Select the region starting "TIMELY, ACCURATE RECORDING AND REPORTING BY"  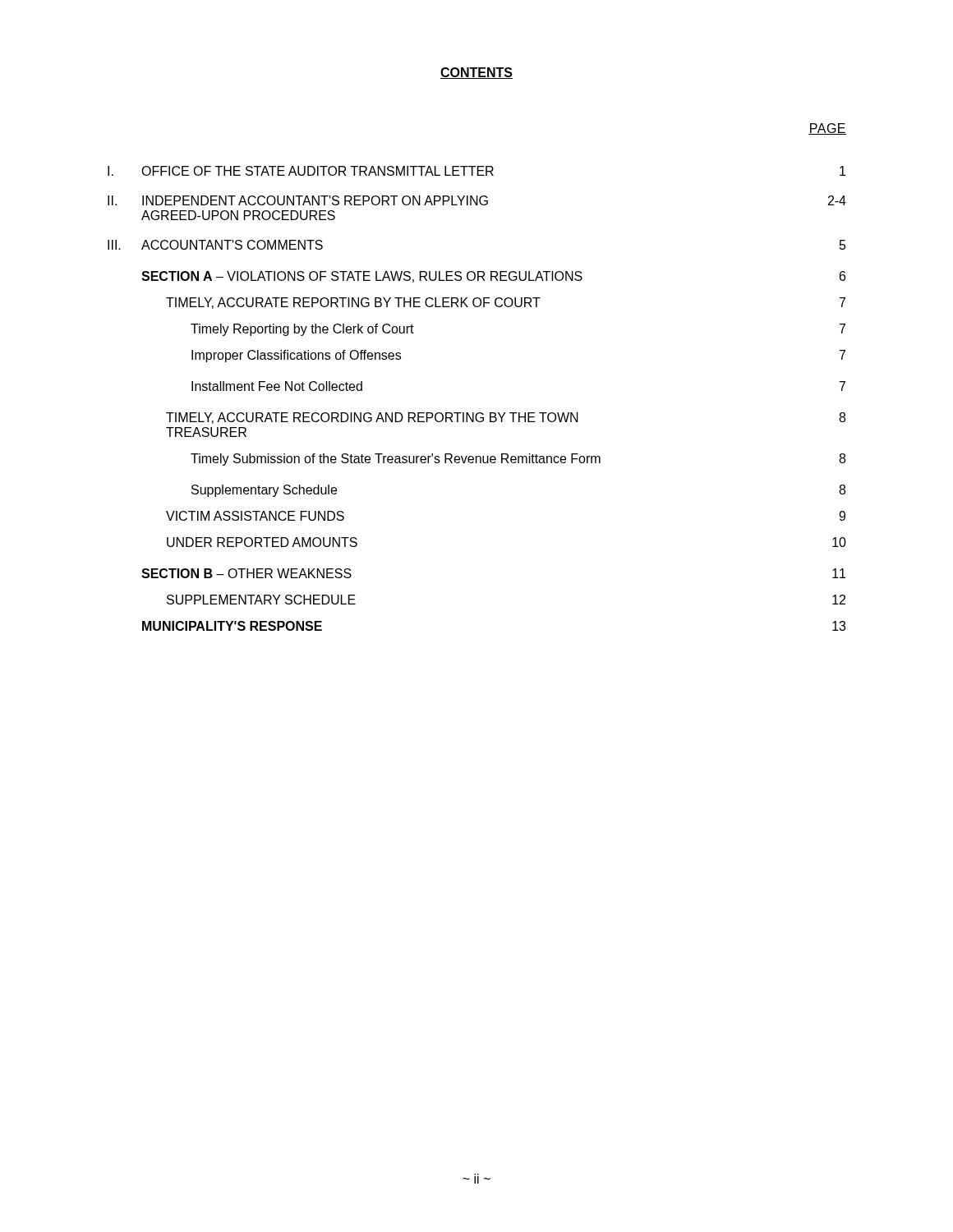(506, 425)
